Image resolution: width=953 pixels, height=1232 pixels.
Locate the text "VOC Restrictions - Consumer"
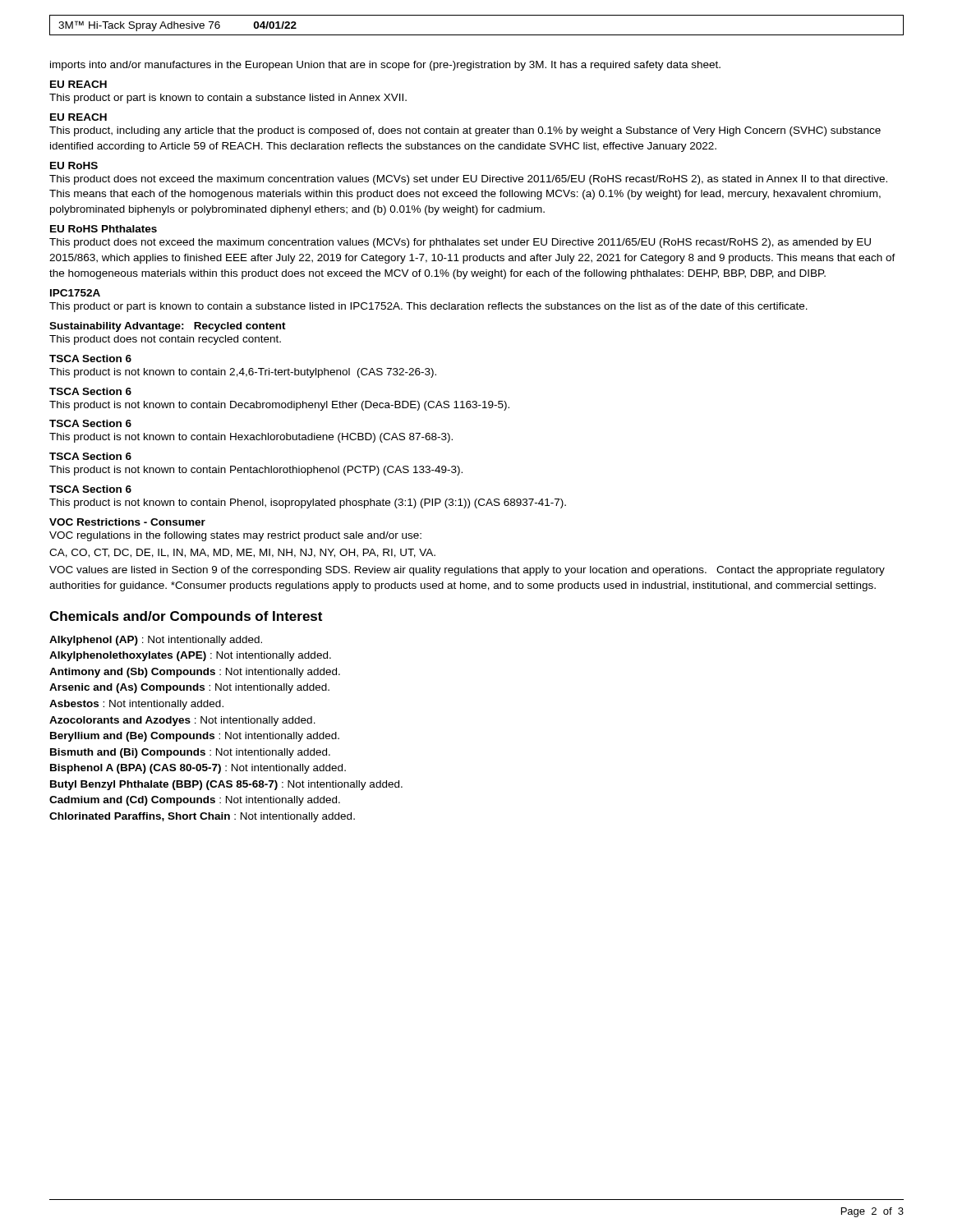[x=127, y=522]
